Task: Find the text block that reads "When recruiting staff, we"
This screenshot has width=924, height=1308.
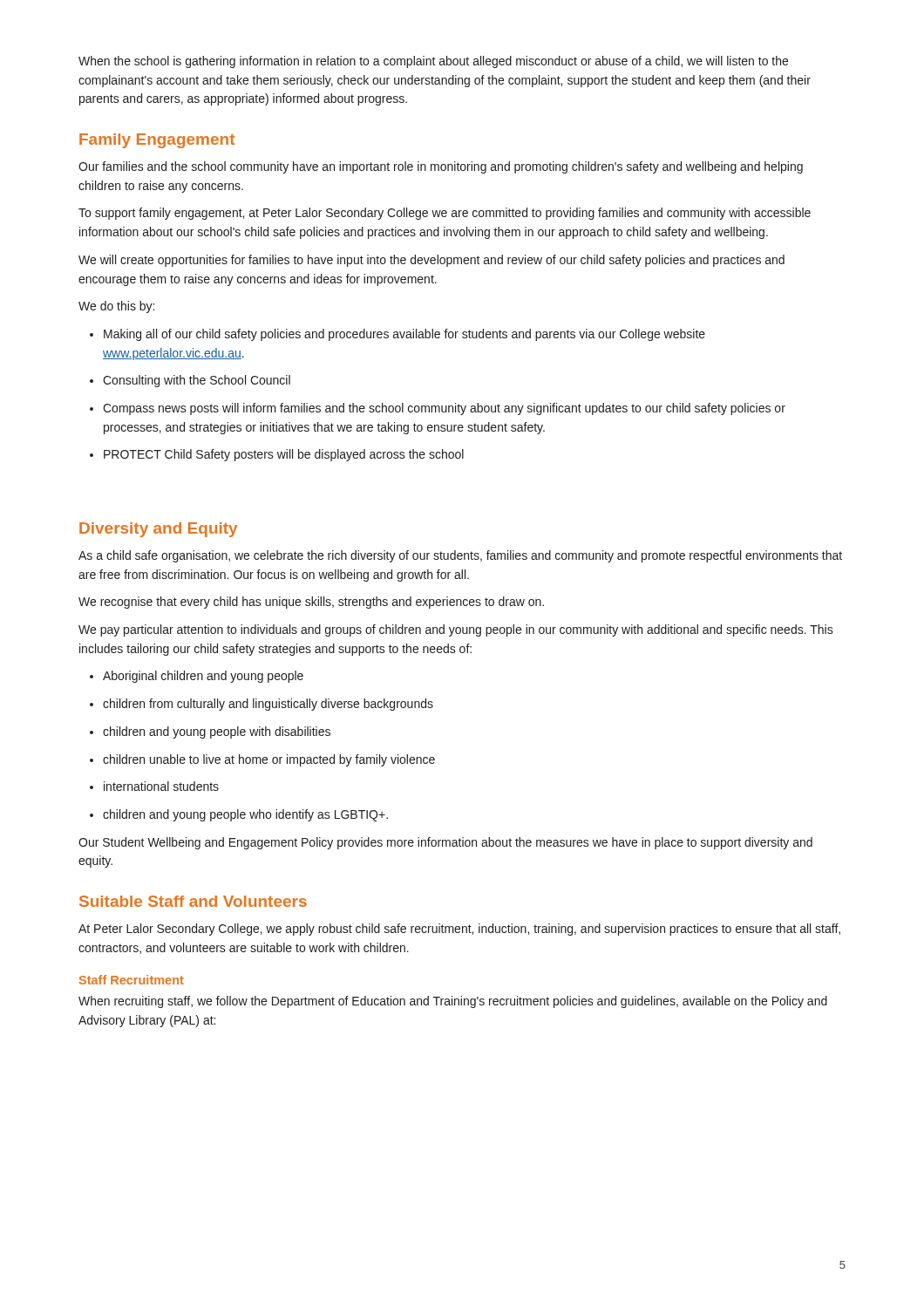Action: tap(462, 1012)
